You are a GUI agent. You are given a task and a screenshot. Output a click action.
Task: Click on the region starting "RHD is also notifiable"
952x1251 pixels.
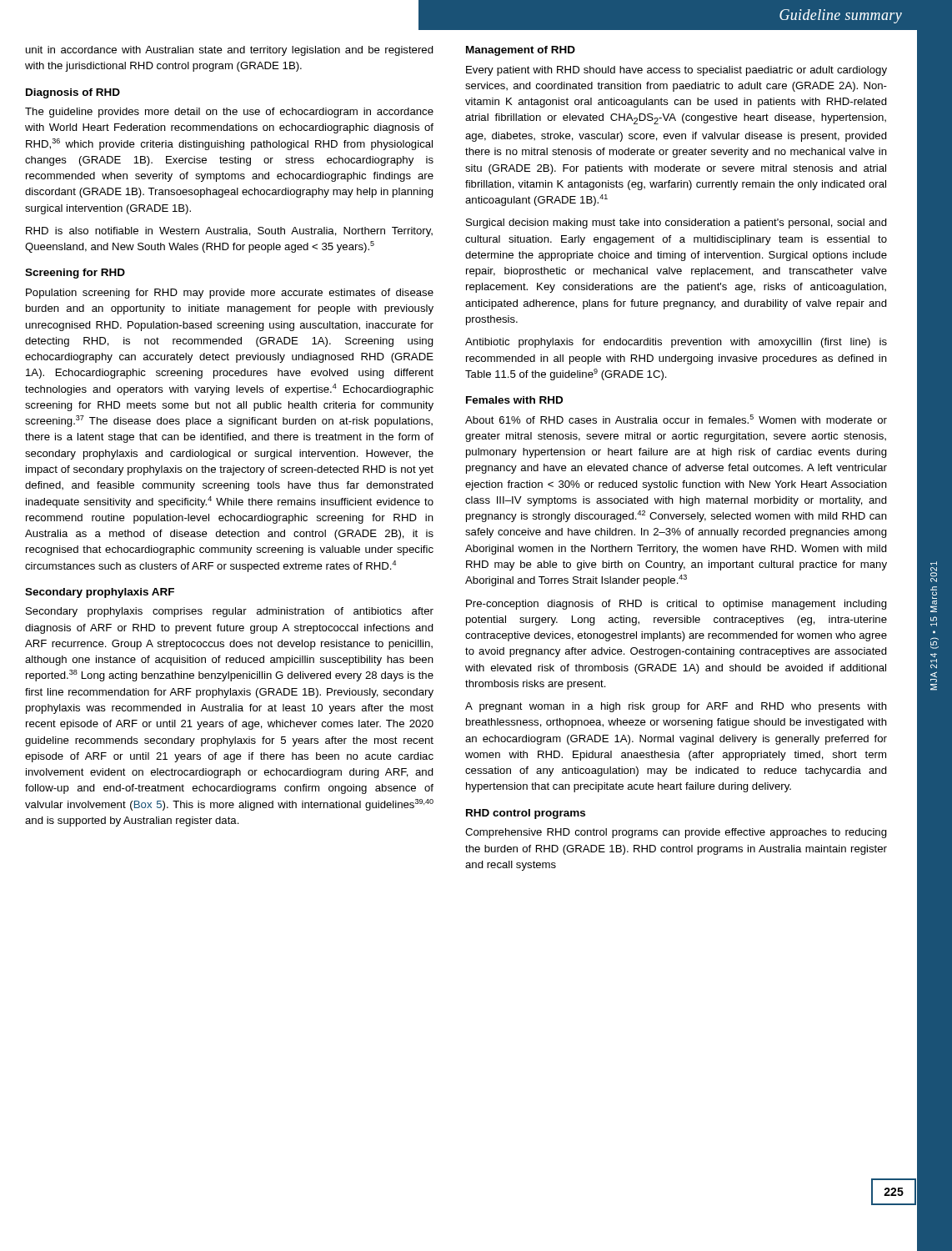coord(229,239)
